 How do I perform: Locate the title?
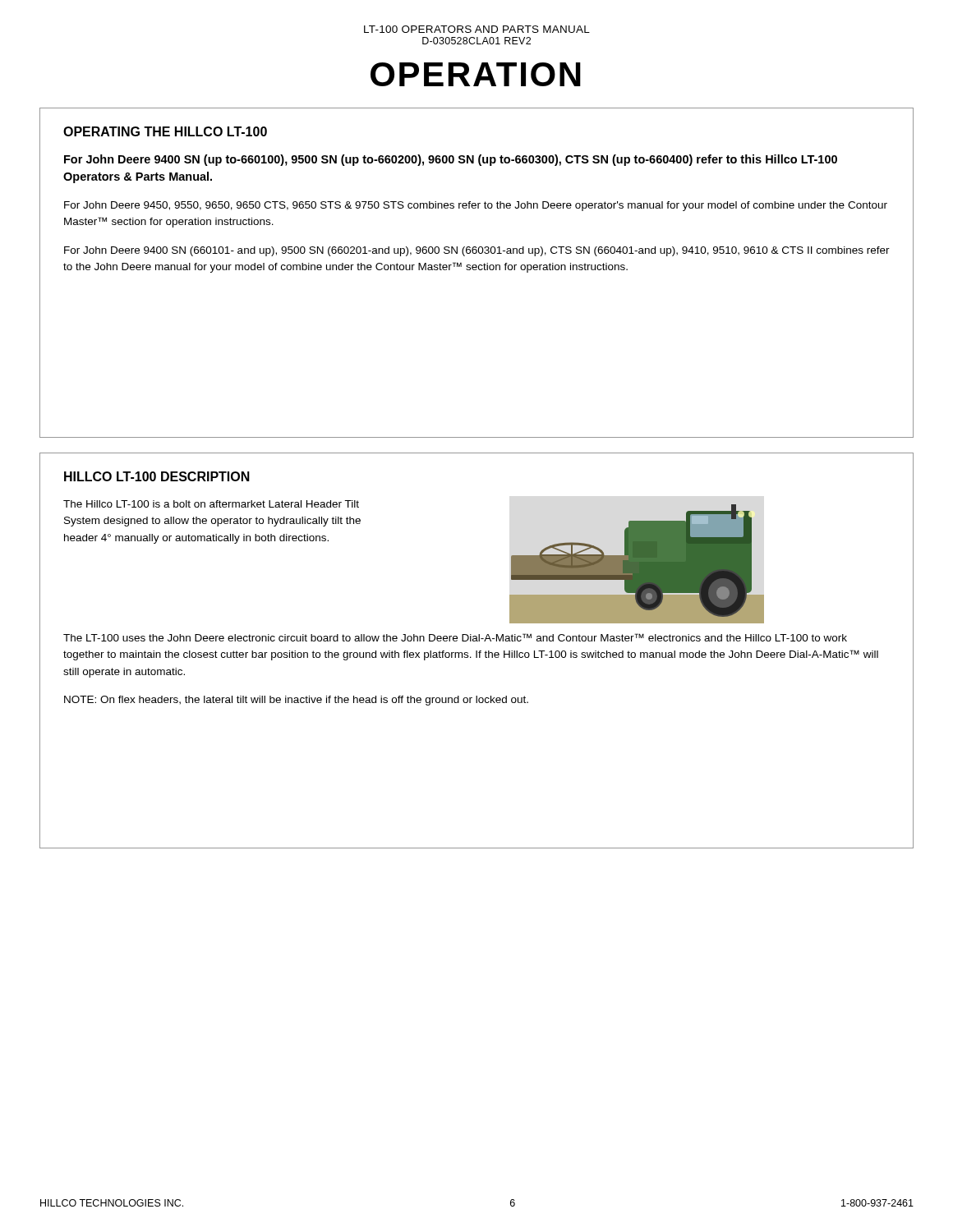click(x=476, y=74)
